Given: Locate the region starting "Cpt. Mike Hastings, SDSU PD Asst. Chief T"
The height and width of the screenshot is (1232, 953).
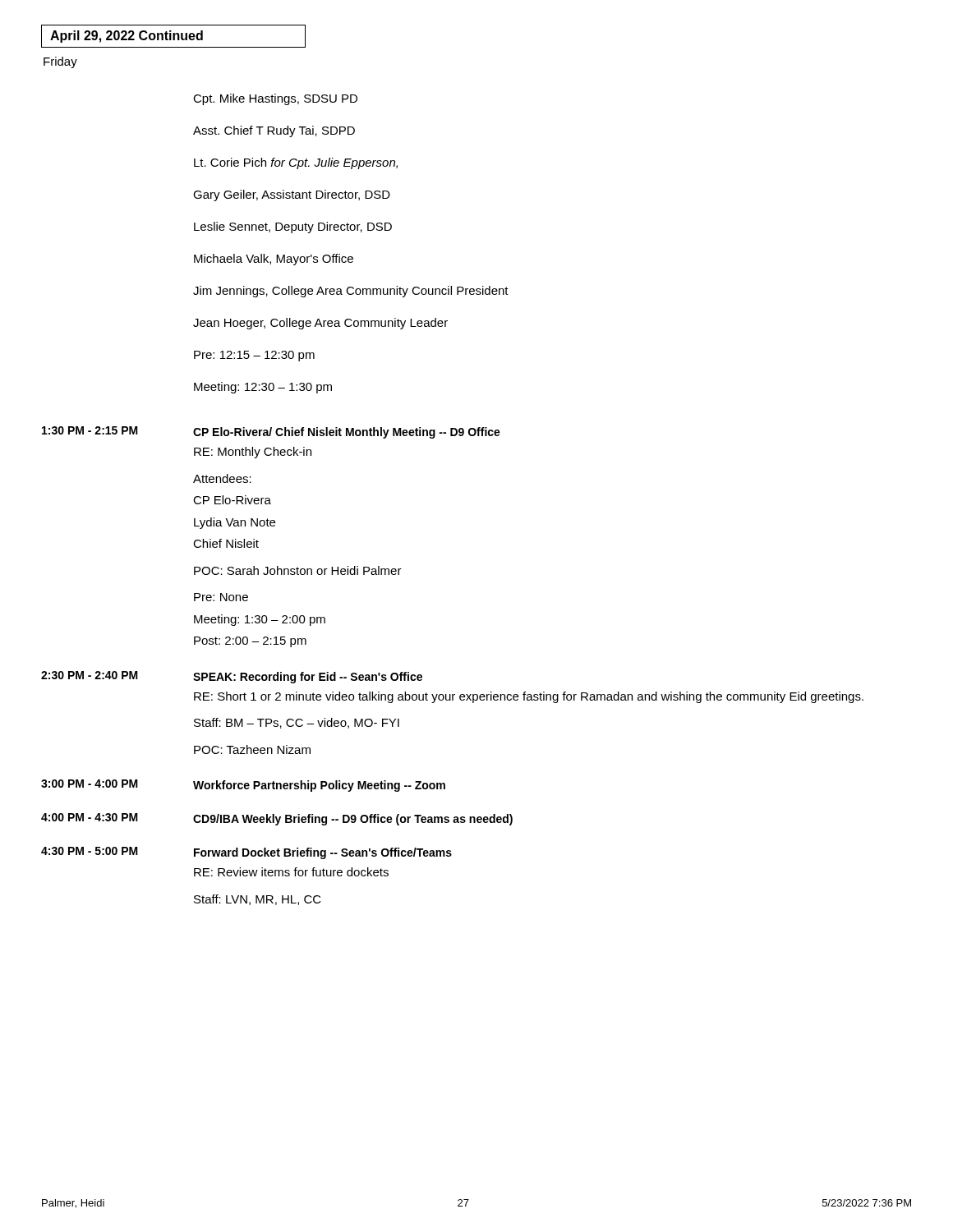Looking at the screenshot, I should [275, 99].
